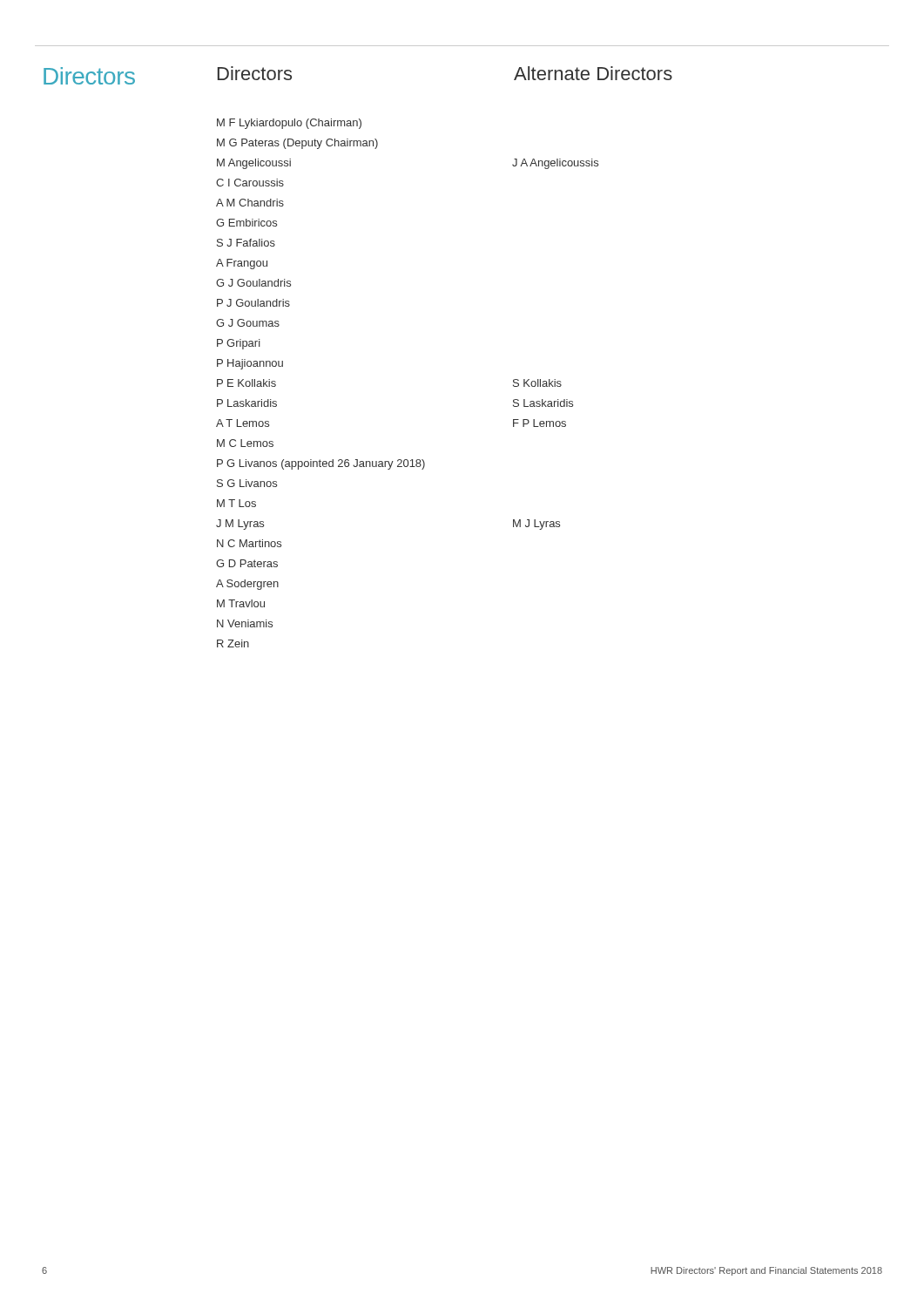
Task: Find the text starting "G Embiricos"
Action: pyautogui.click(x=246, y=223)
